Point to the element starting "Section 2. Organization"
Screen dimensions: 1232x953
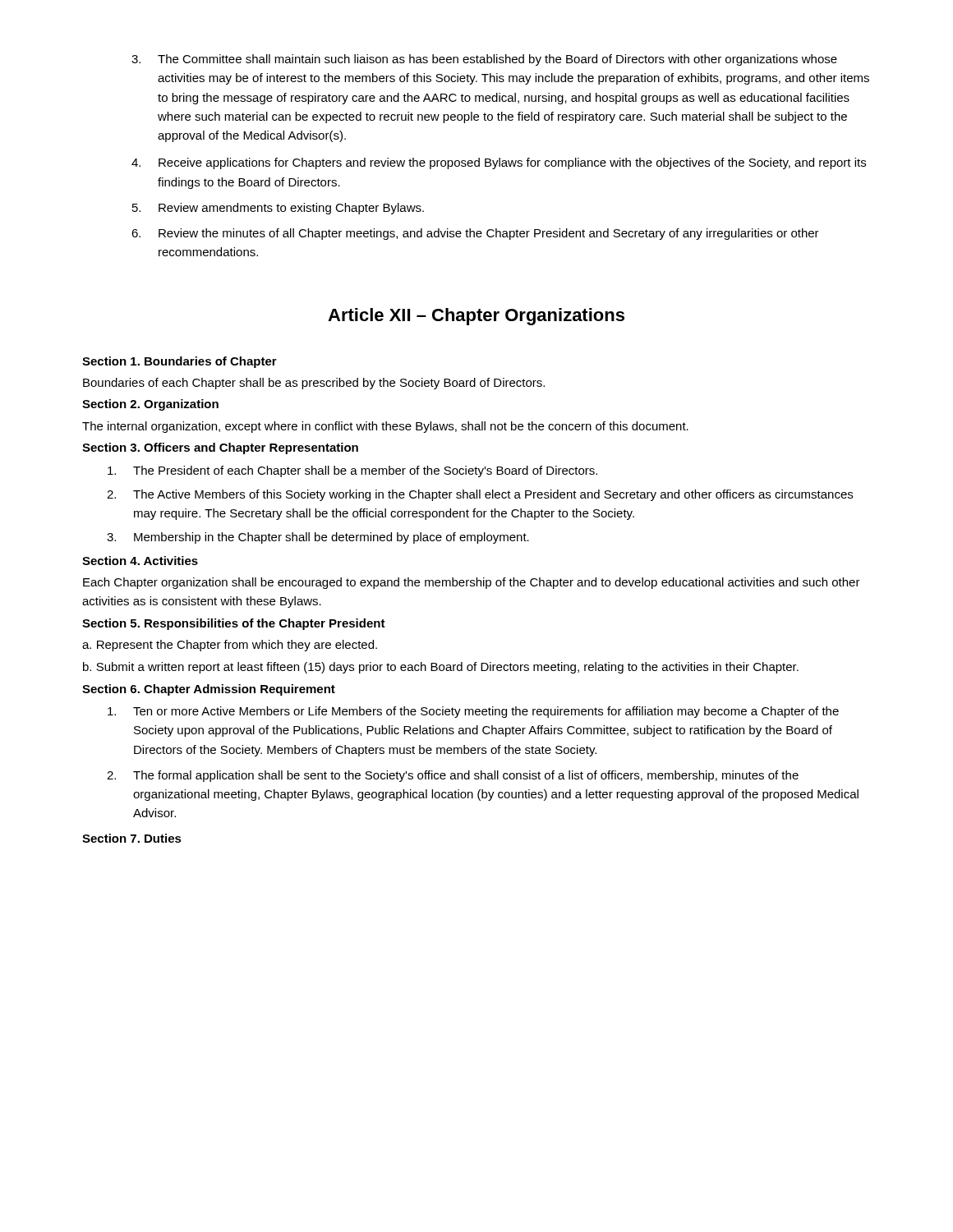point(151,404)
